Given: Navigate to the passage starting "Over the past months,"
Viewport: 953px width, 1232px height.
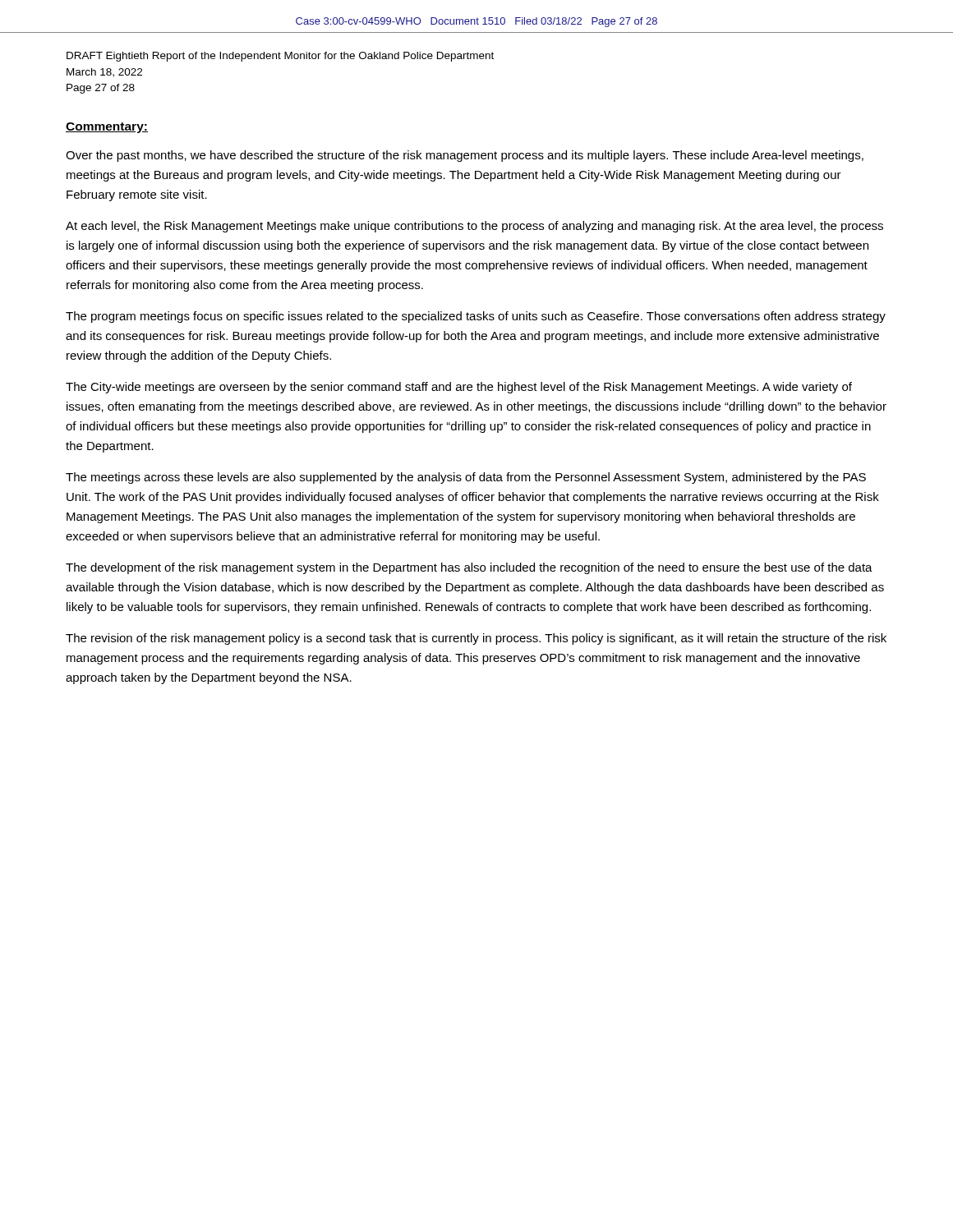Looking at the screenshot, I should coord(465,174).
